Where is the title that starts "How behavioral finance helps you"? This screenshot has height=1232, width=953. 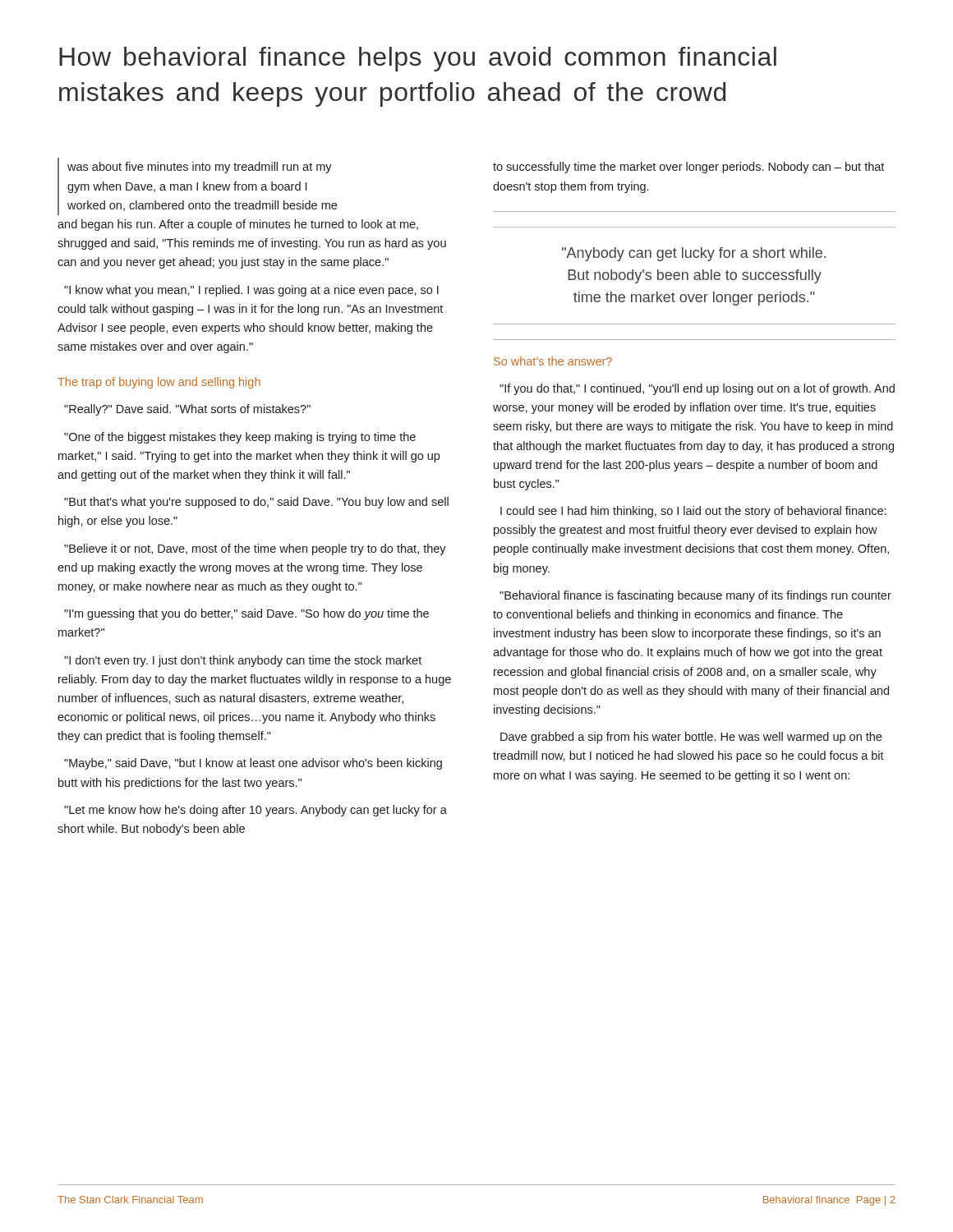click(x=476, y=75)
